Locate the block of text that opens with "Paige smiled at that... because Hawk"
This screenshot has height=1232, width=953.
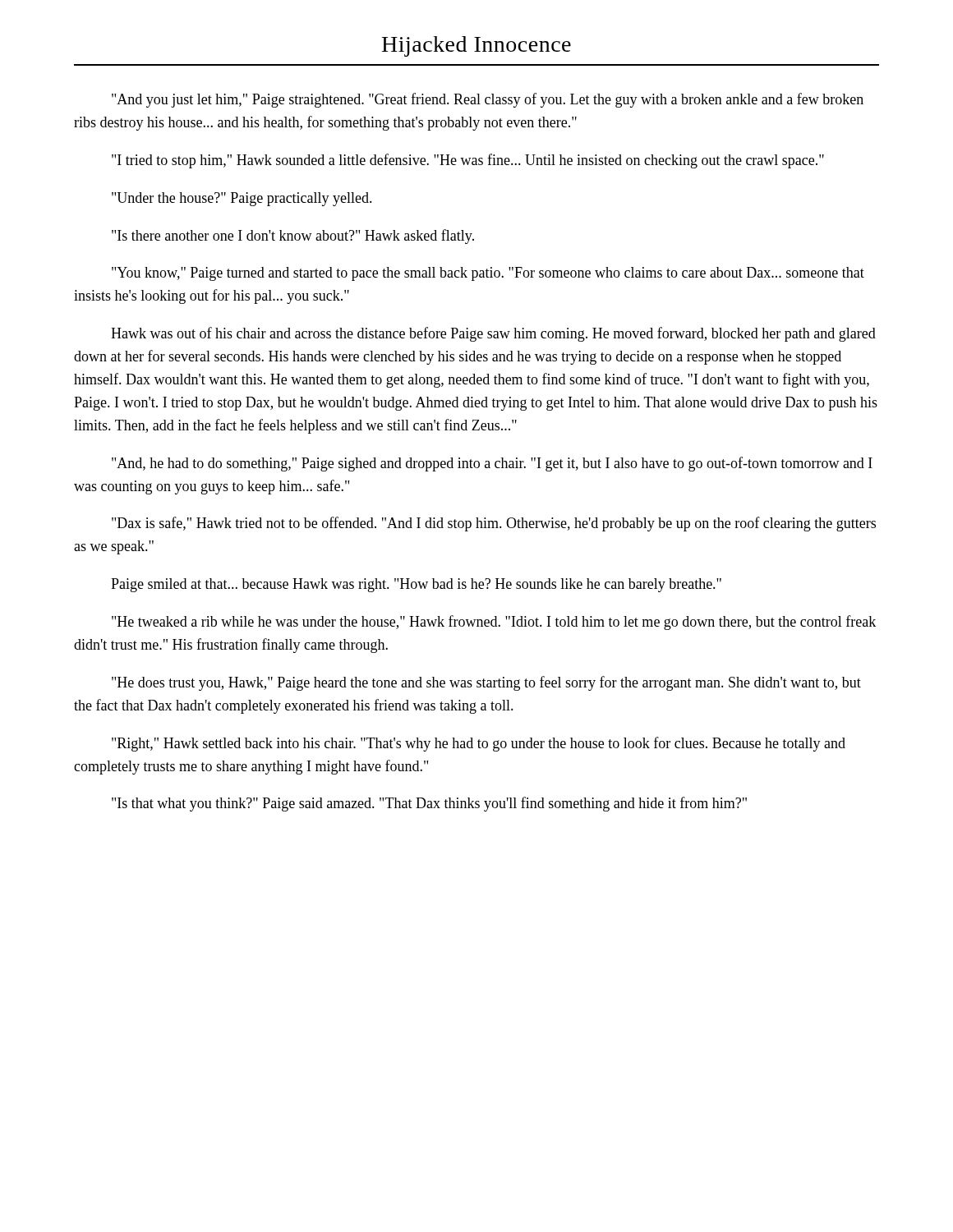(x=417, y=584)
